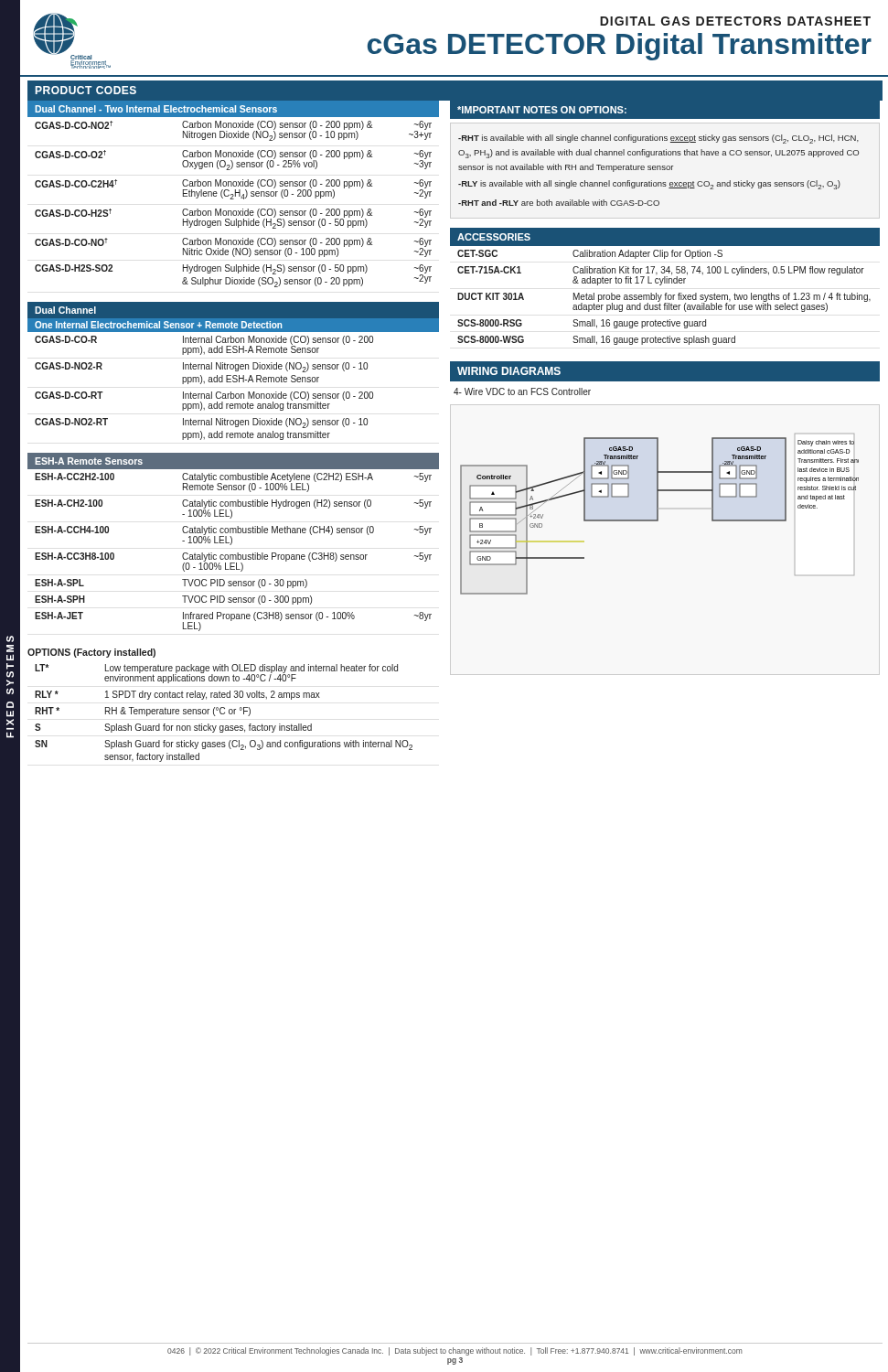888x1372 pixels.
Task: Find the section header on this page that starts "Dual Channel One Internal Electrochemical Sensor"
Action: point(233,317)
